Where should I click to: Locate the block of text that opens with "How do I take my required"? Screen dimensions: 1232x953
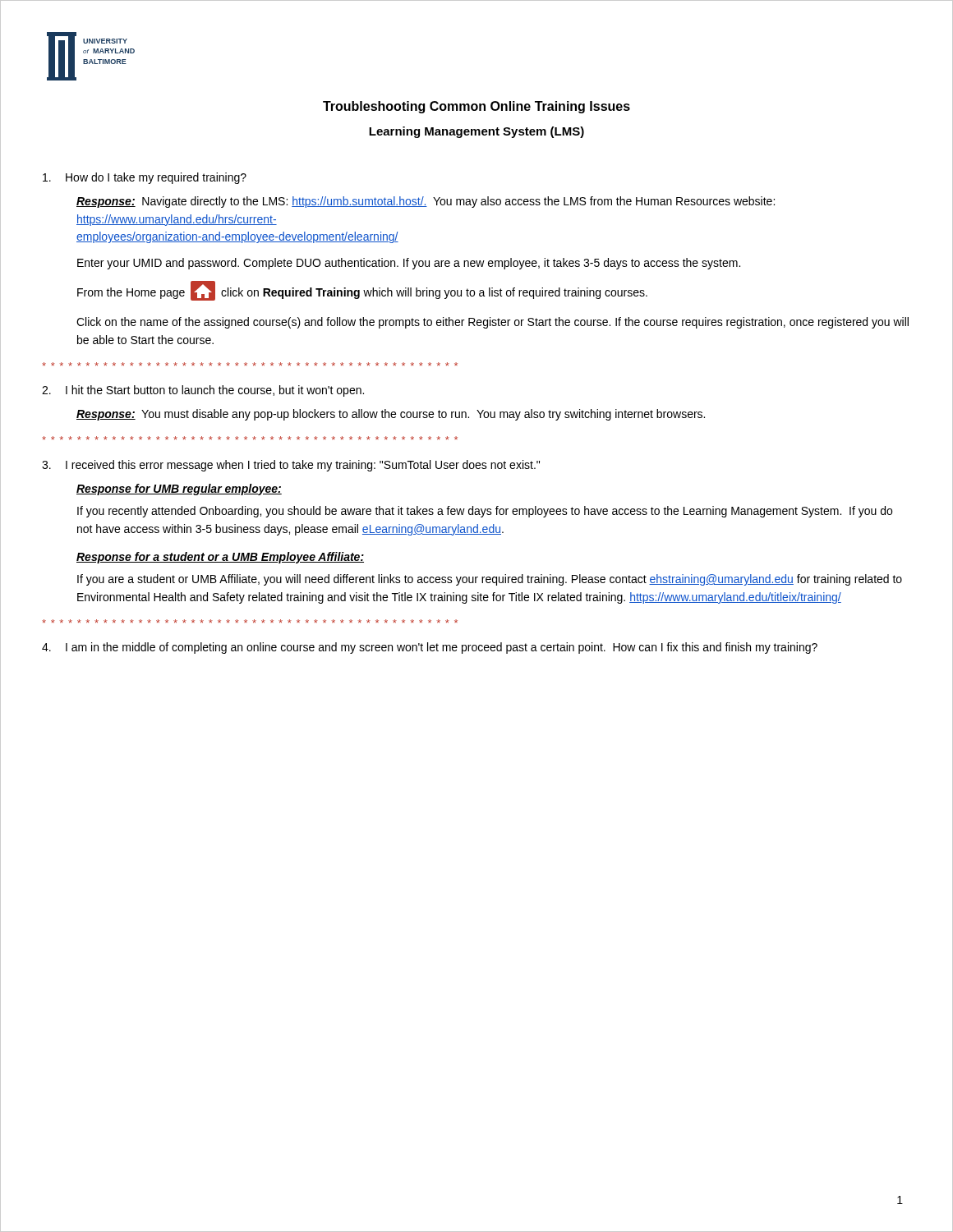144,178
